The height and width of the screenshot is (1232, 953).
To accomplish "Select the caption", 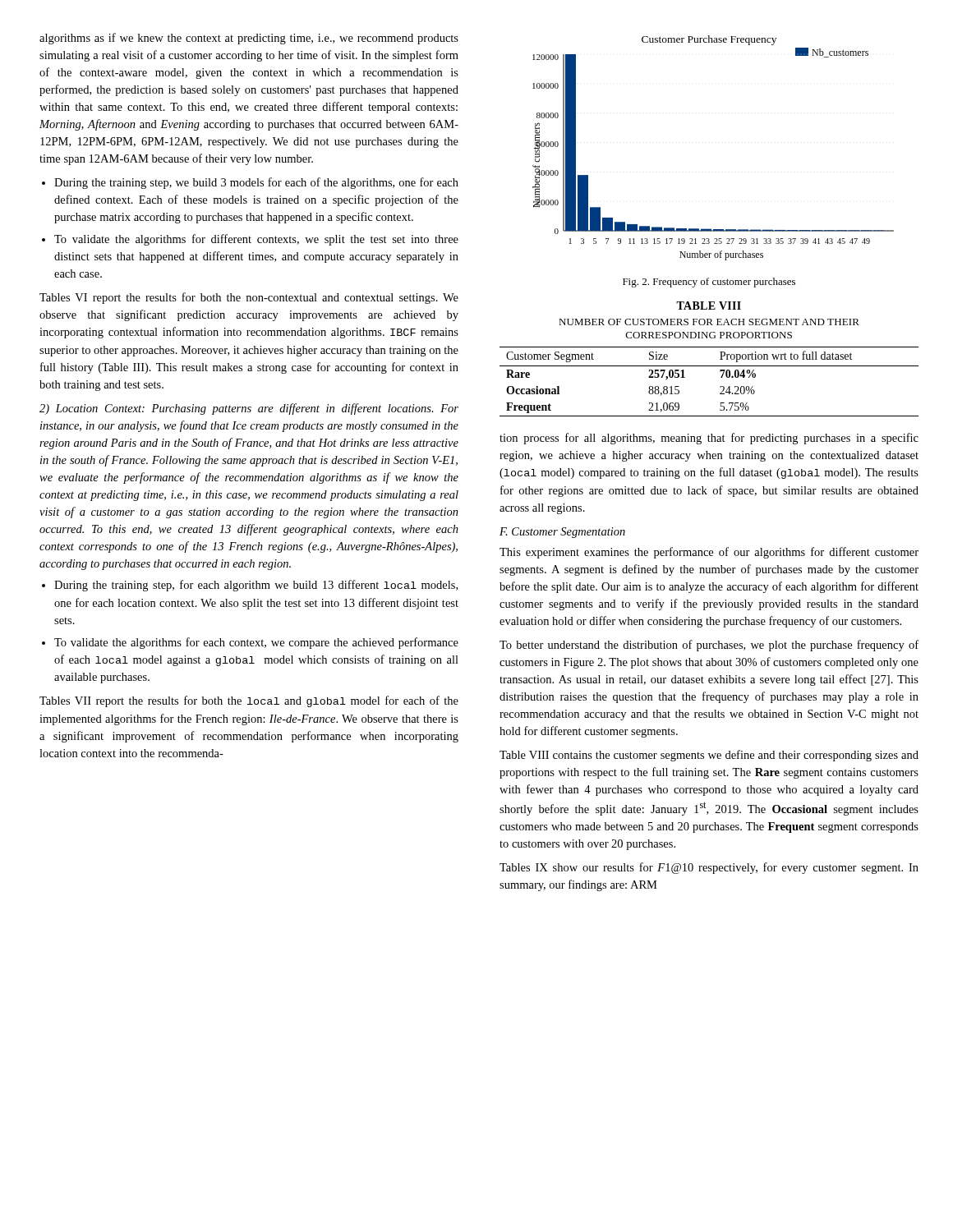I will click(709, 282).
